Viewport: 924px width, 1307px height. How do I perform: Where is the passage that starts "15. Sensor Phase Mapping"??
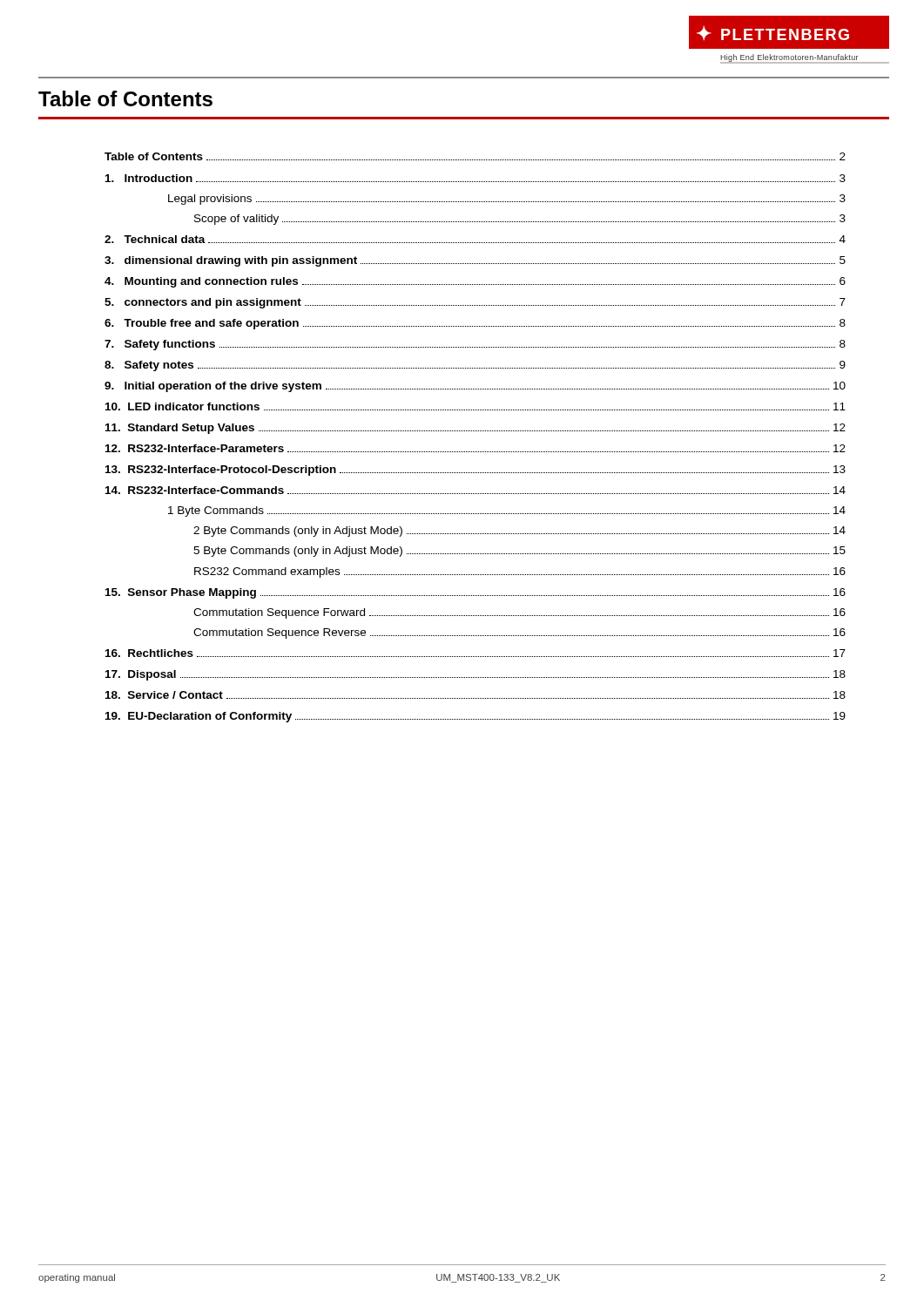475,592
